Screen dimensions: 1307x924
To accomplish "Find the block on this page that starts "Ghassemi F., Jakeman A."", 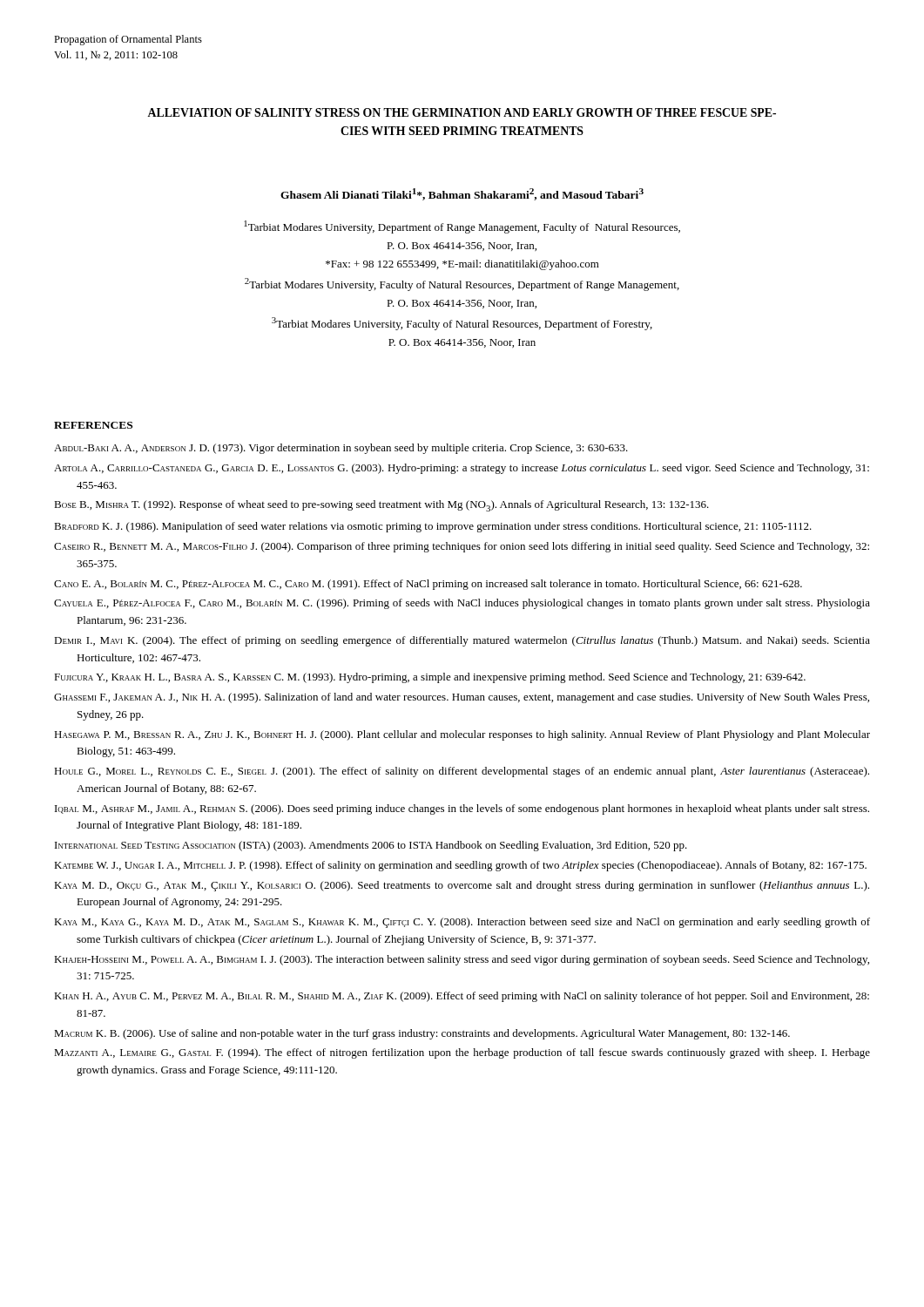I will [x=462, y=705].
